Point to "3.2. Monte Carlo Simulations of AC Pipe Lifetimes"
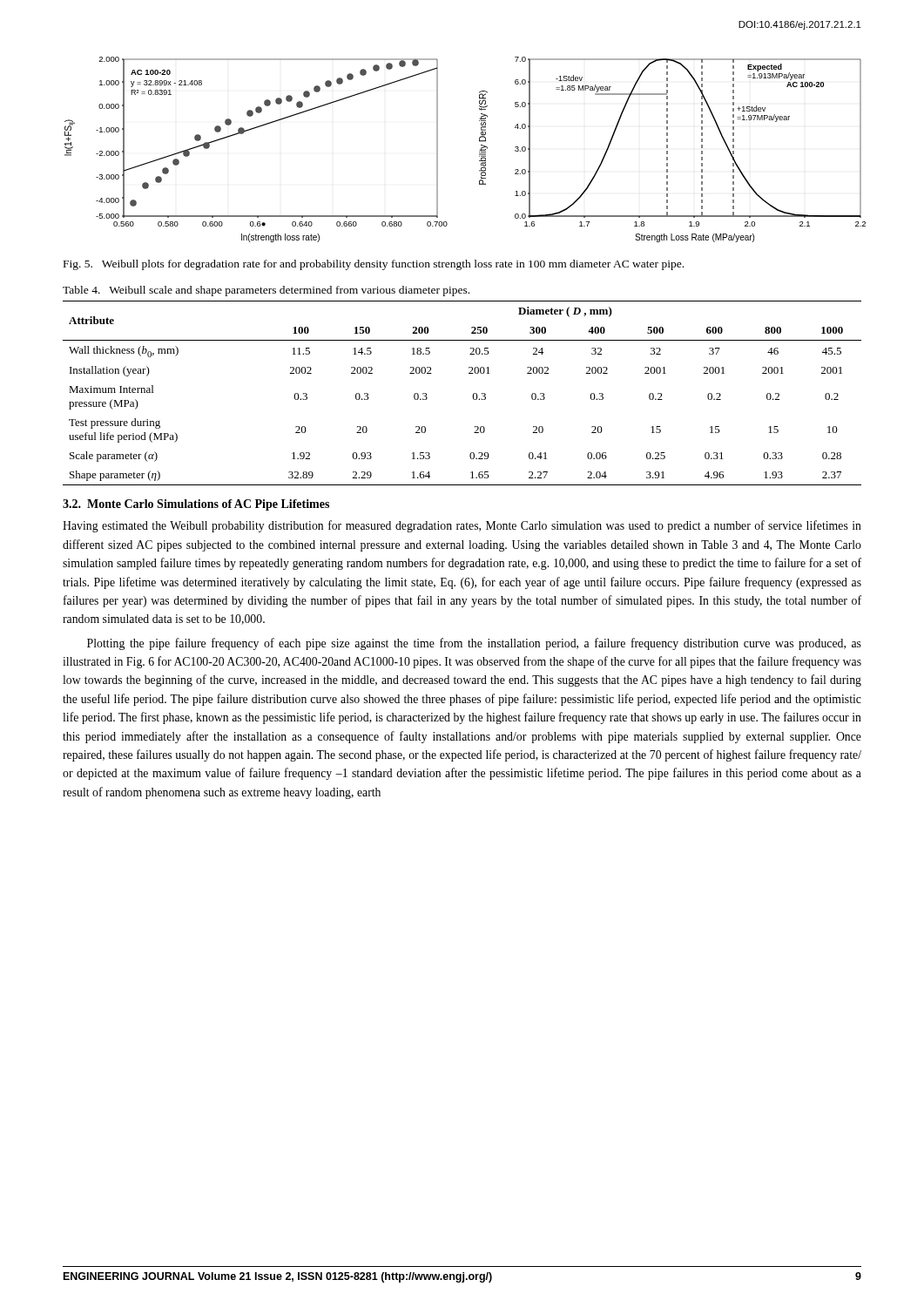 tap(196, 505)
